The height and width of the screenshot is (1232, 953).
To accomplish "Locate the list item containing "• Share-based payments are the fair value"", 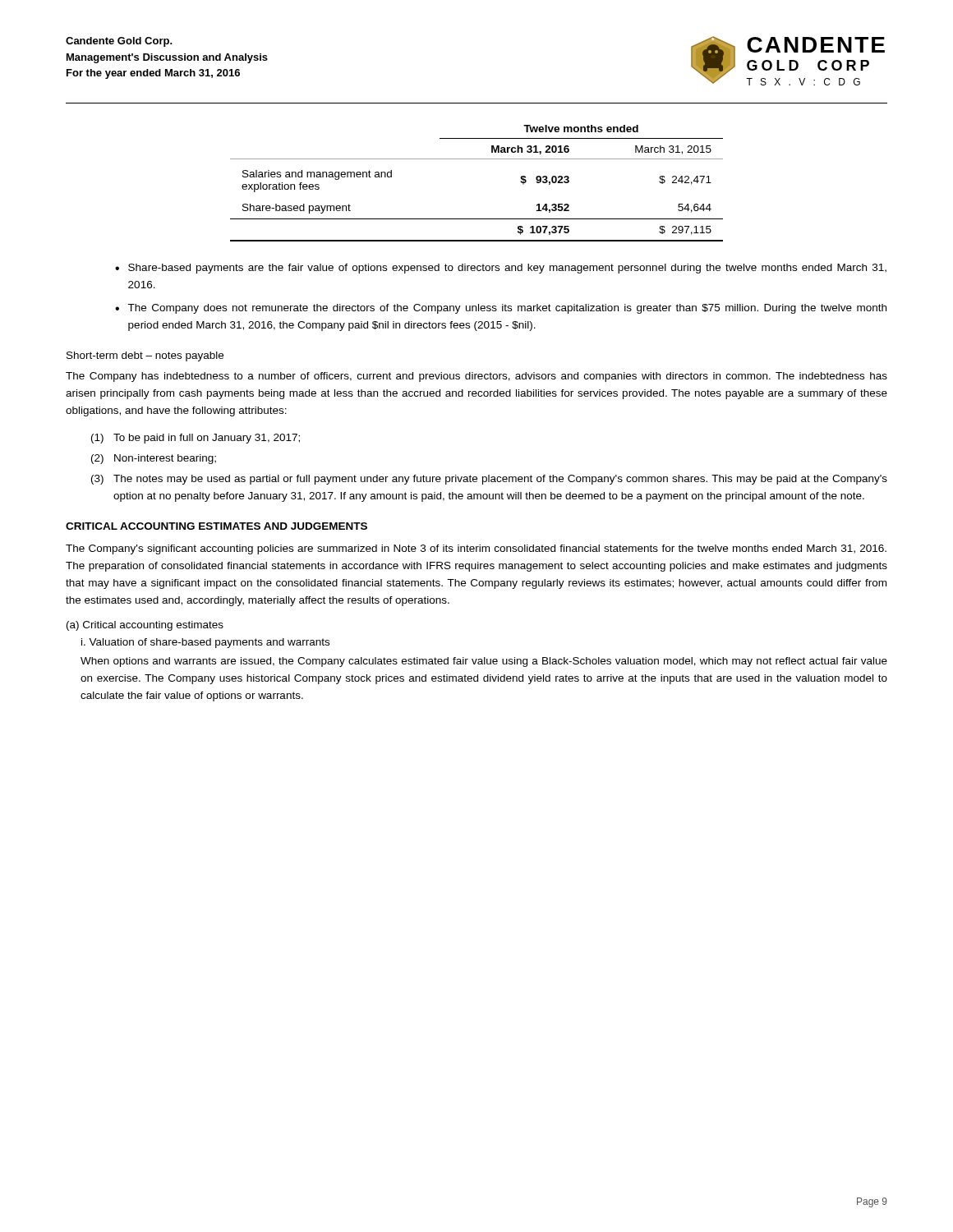I will click(x=501, y=276).
